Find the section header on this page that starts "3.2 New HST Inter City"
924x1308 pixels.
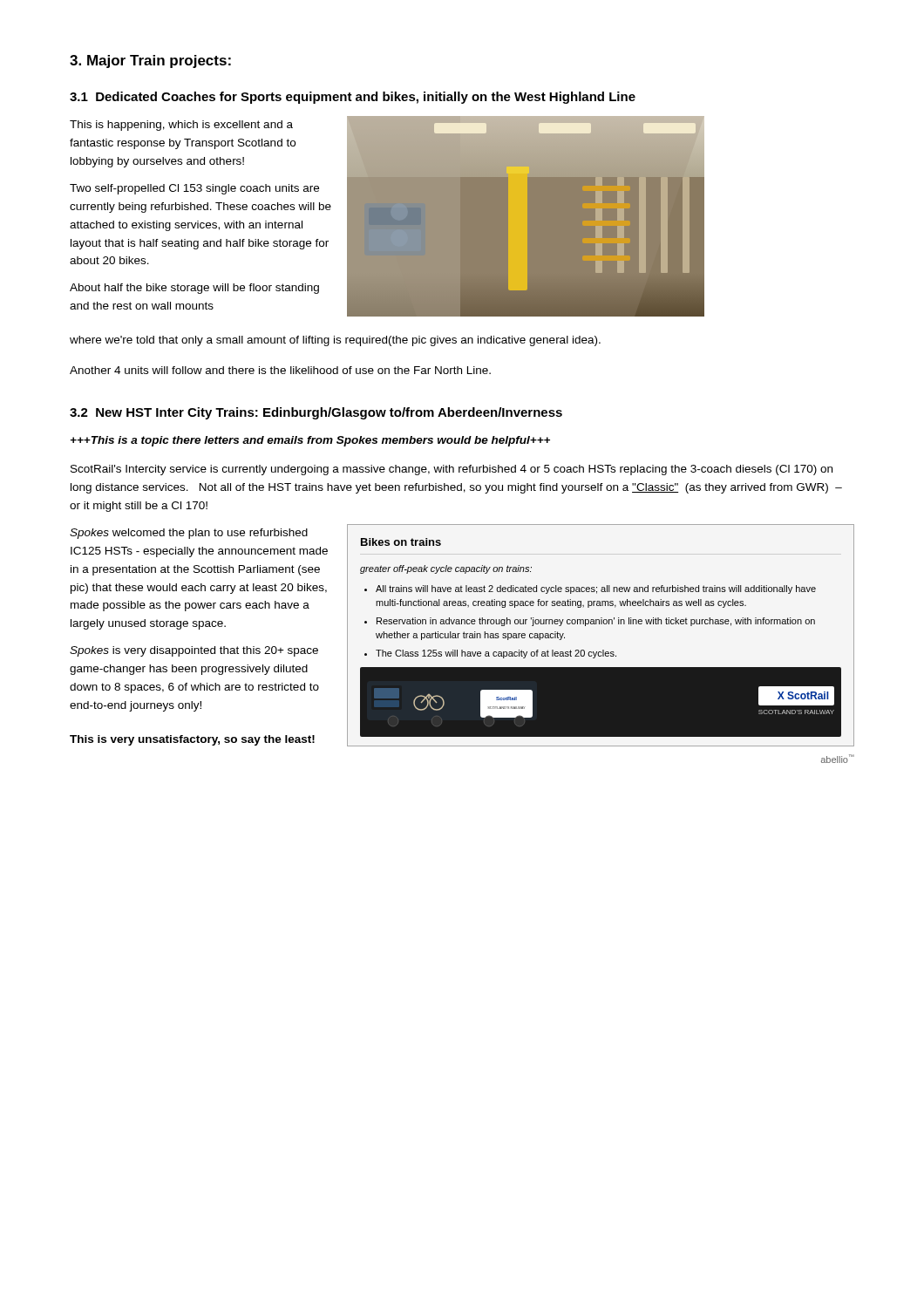pyautogui.click(x=316, y=412)
